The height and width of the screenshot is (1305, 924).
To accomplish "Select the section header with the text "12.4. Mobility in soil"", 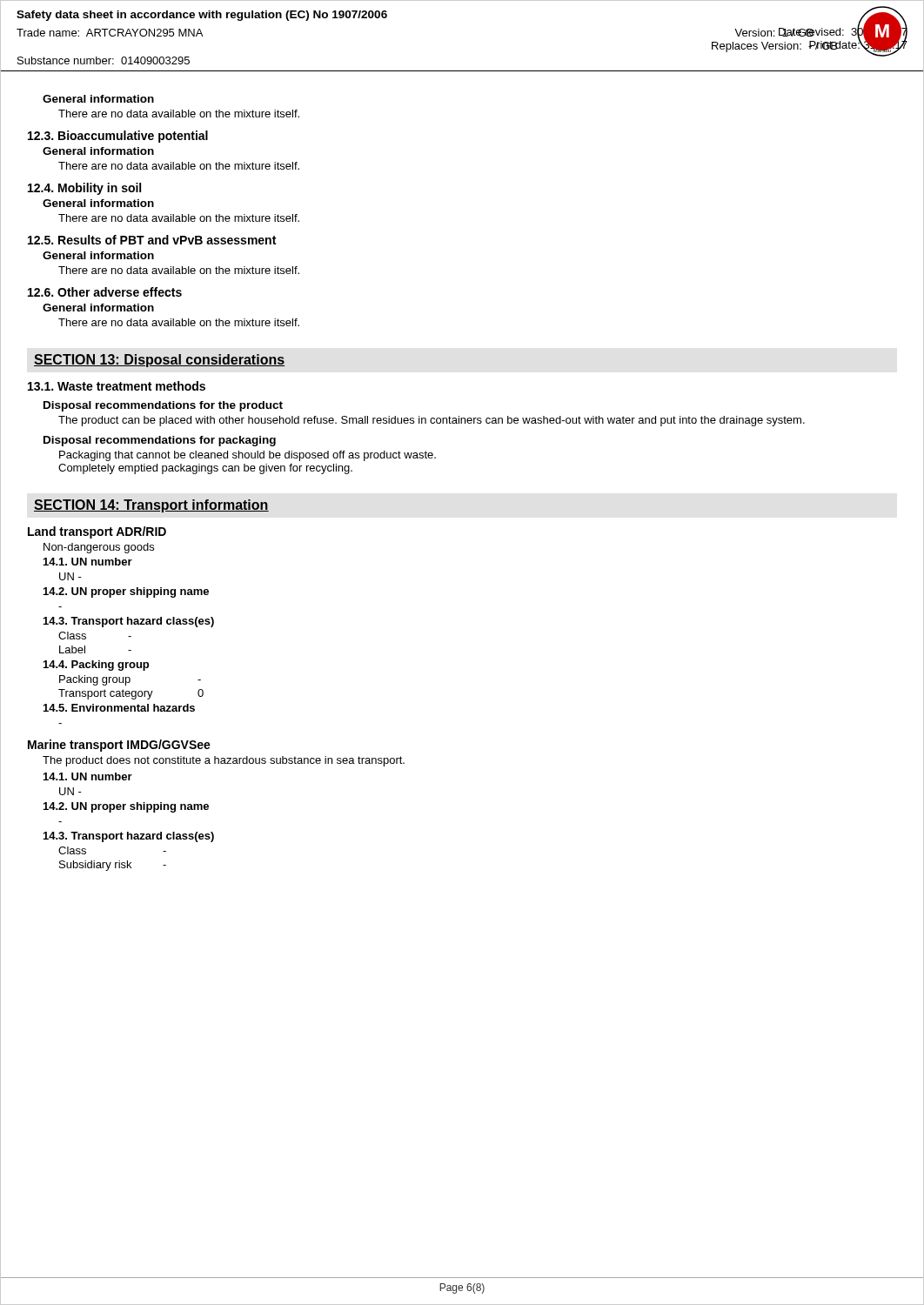I will pyautogui.click(x=84, y=188).
